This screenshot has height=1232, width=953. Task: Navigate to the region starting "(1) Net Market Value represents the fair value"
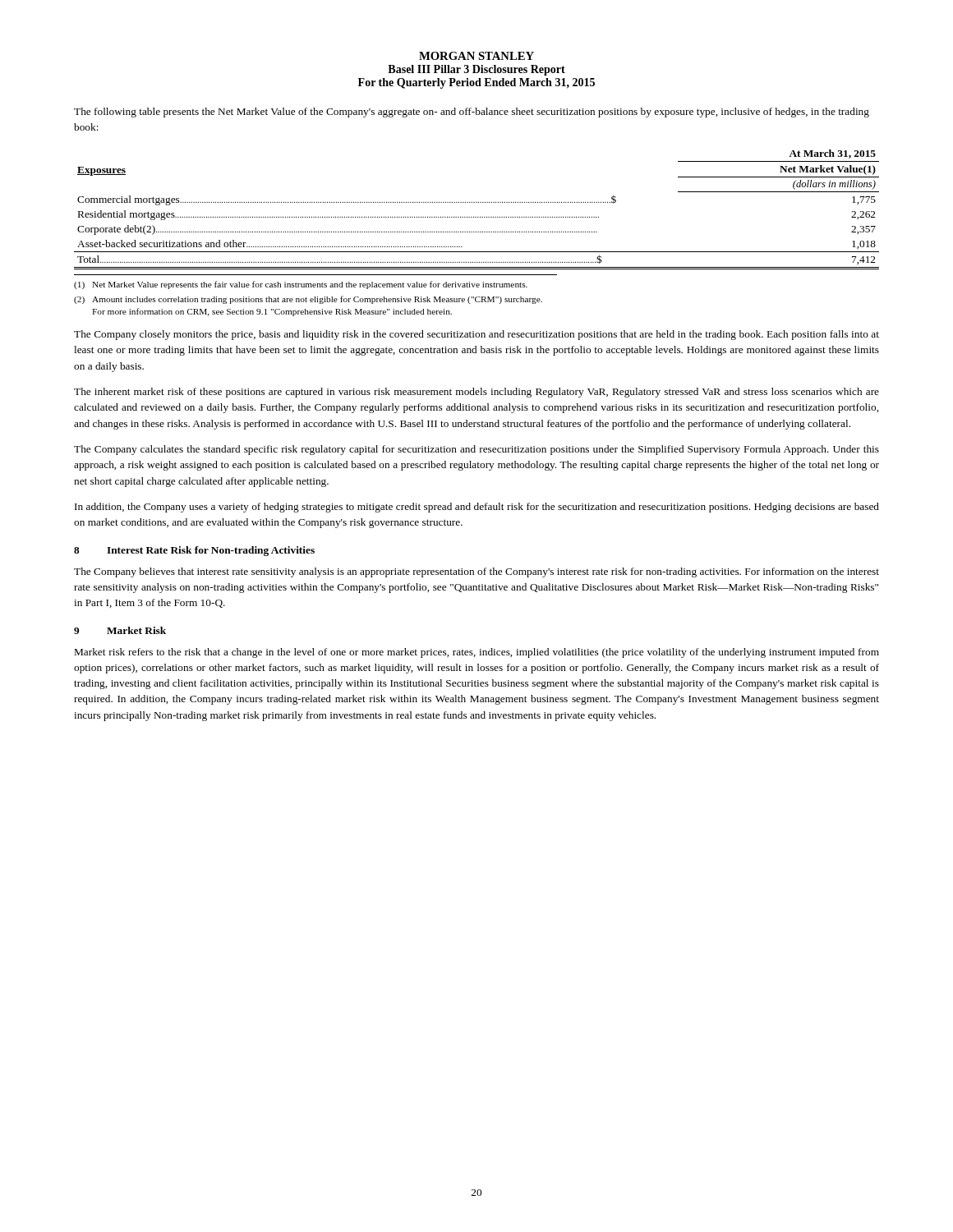point(301,285)
